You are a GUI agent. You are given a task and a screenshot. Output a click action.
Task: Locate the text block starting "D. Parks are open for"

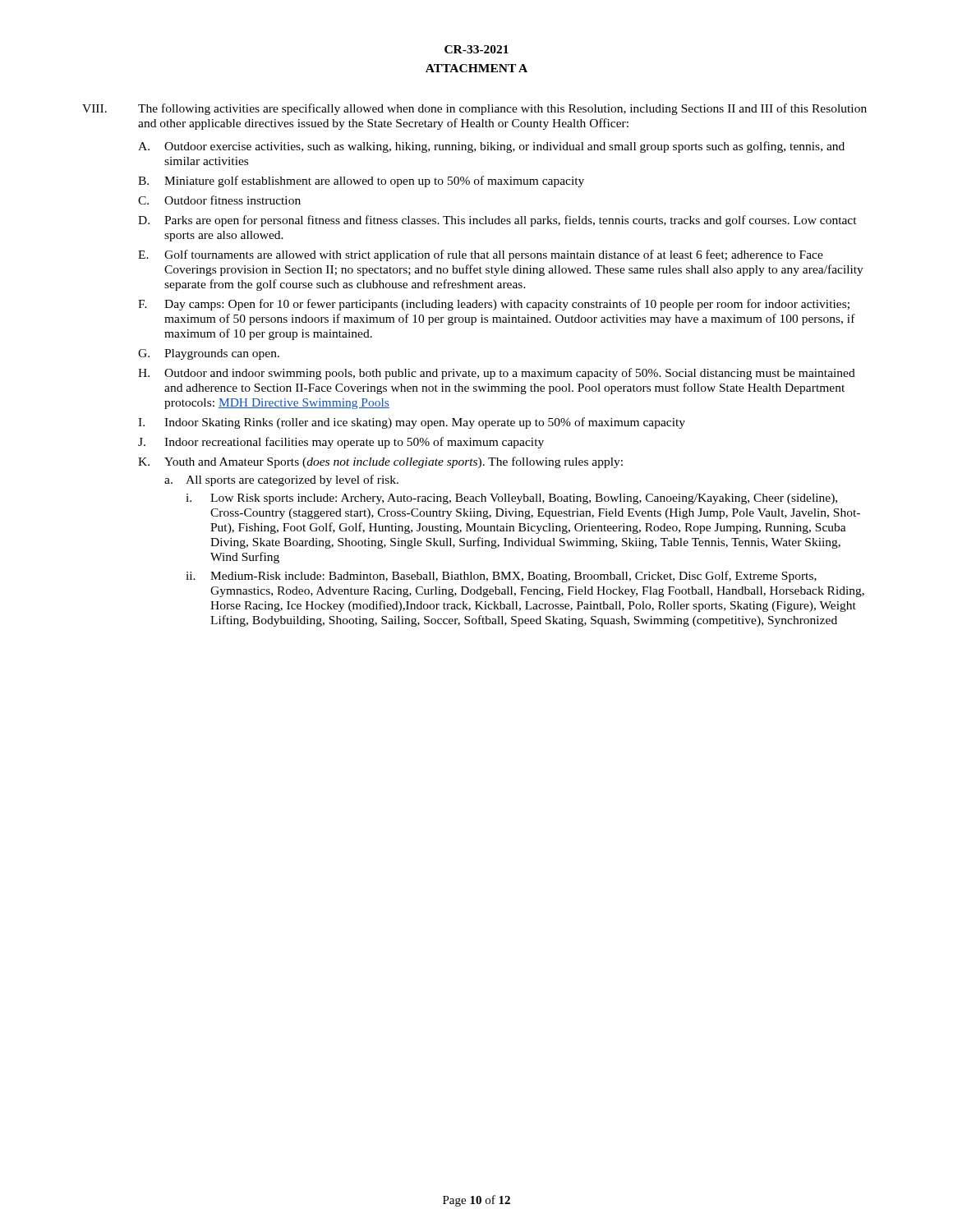point(504,227)
